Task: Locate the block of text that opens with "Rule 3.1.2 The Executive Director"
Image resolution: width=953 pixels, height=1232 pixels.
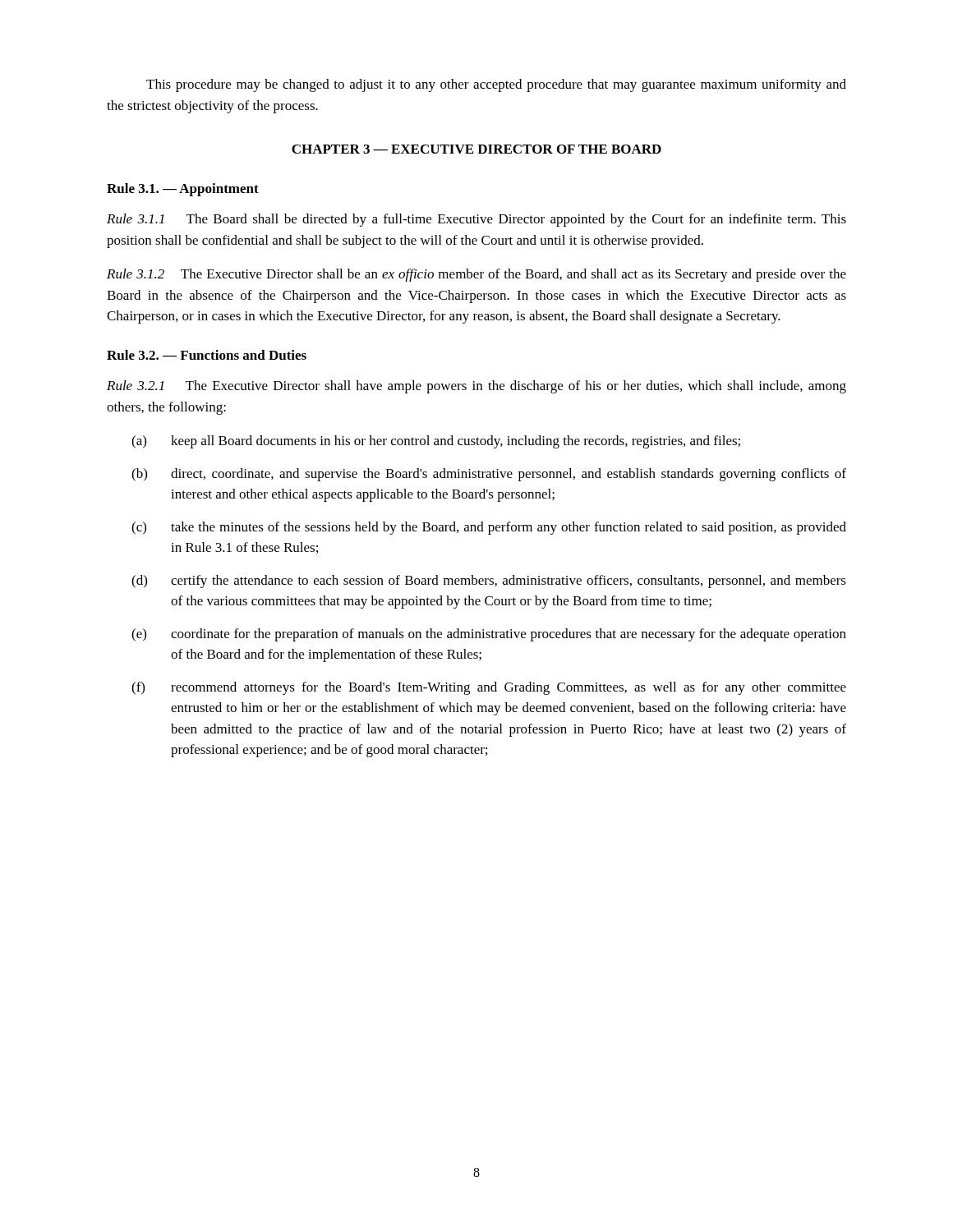Action: tap(476, 295)
